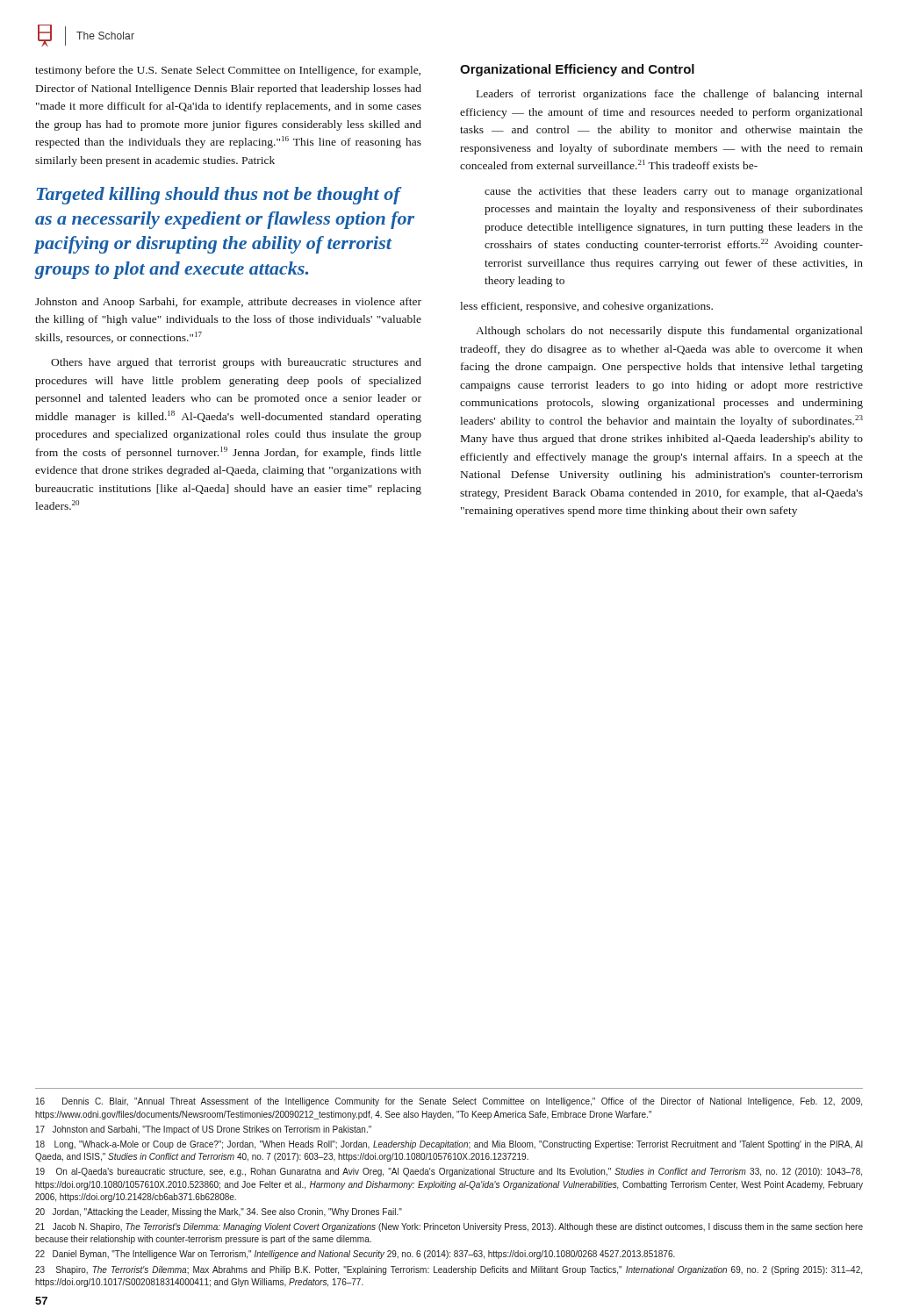
Task: Select the footnote that reads "19 On al-Qaeda's"
Action: (x=449, y=1185)
